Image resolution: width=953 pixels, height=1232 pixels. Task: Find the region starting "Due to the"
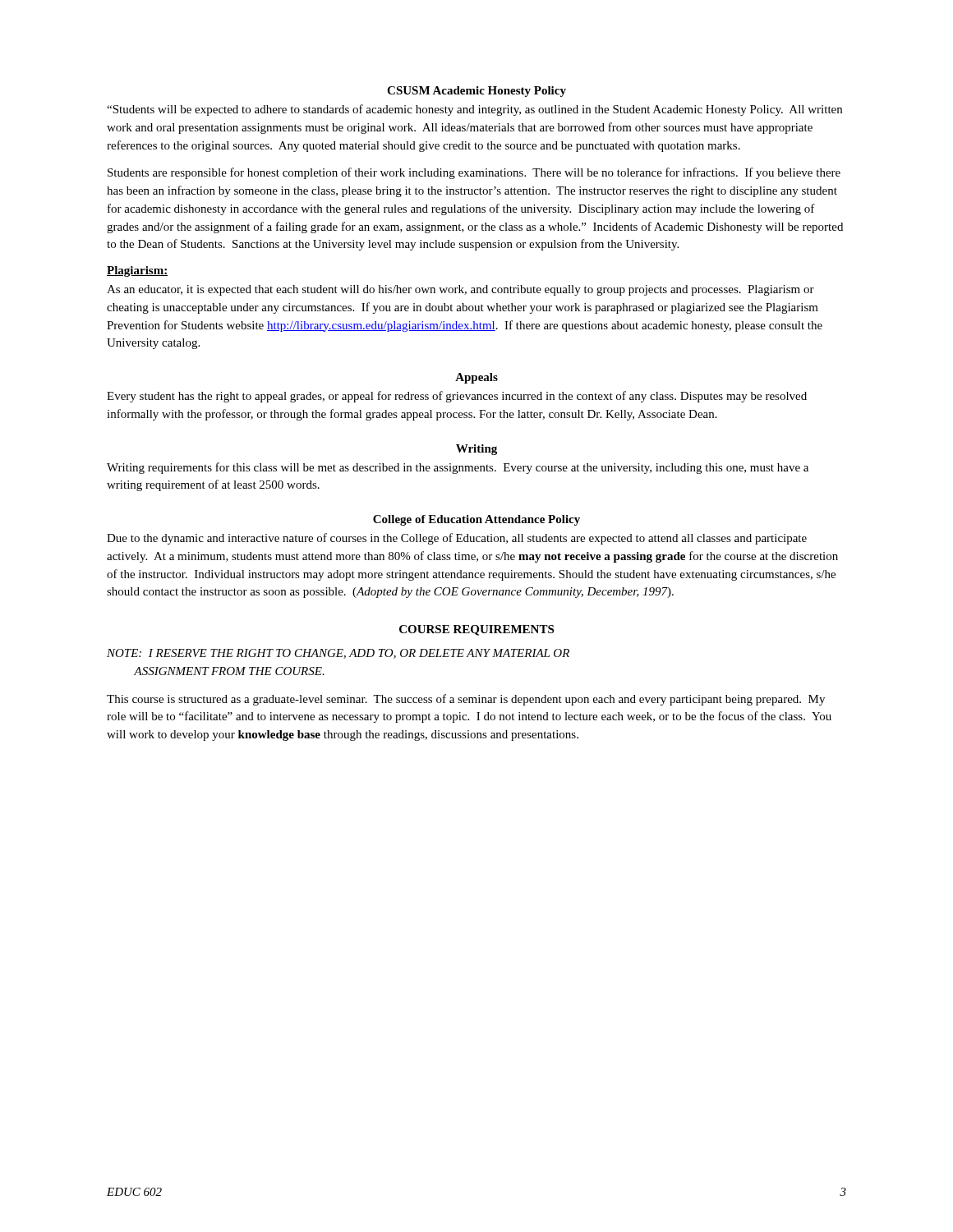pos(472,565)
